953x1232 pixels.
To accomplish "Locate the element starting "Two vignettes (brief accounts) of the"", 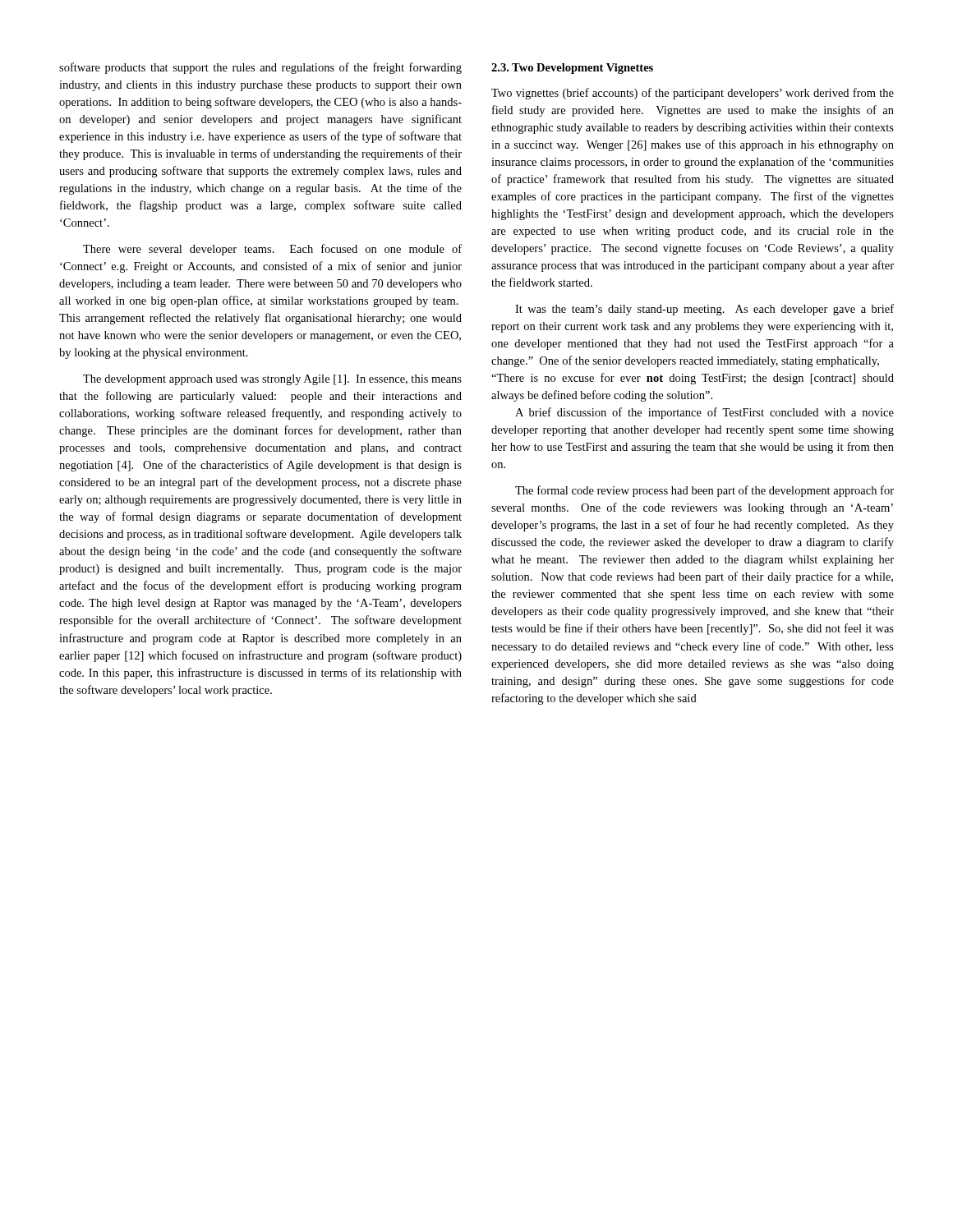I will (x=693, y=188).
